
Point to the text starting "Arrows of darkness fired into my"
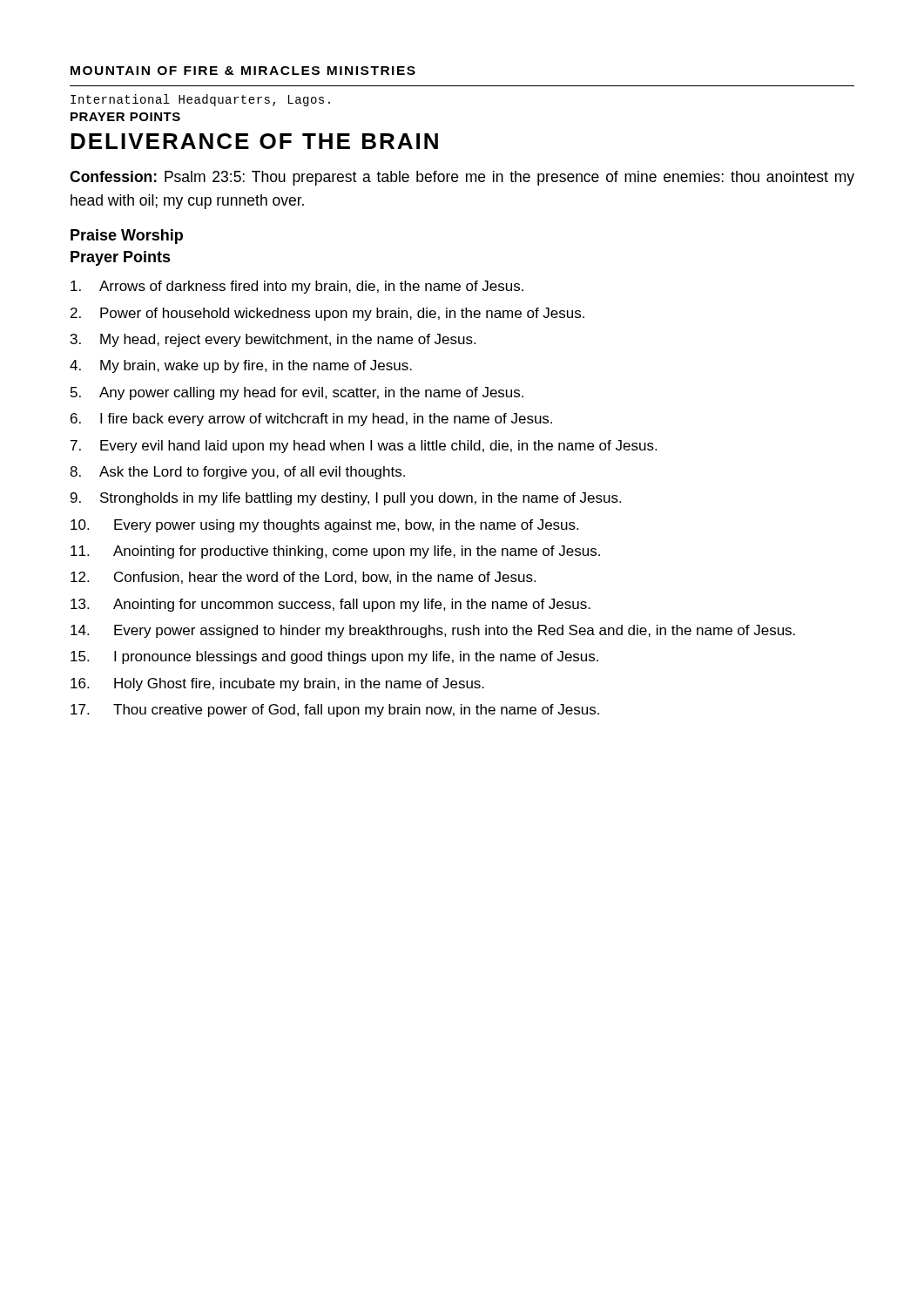(x=462, y=287)
